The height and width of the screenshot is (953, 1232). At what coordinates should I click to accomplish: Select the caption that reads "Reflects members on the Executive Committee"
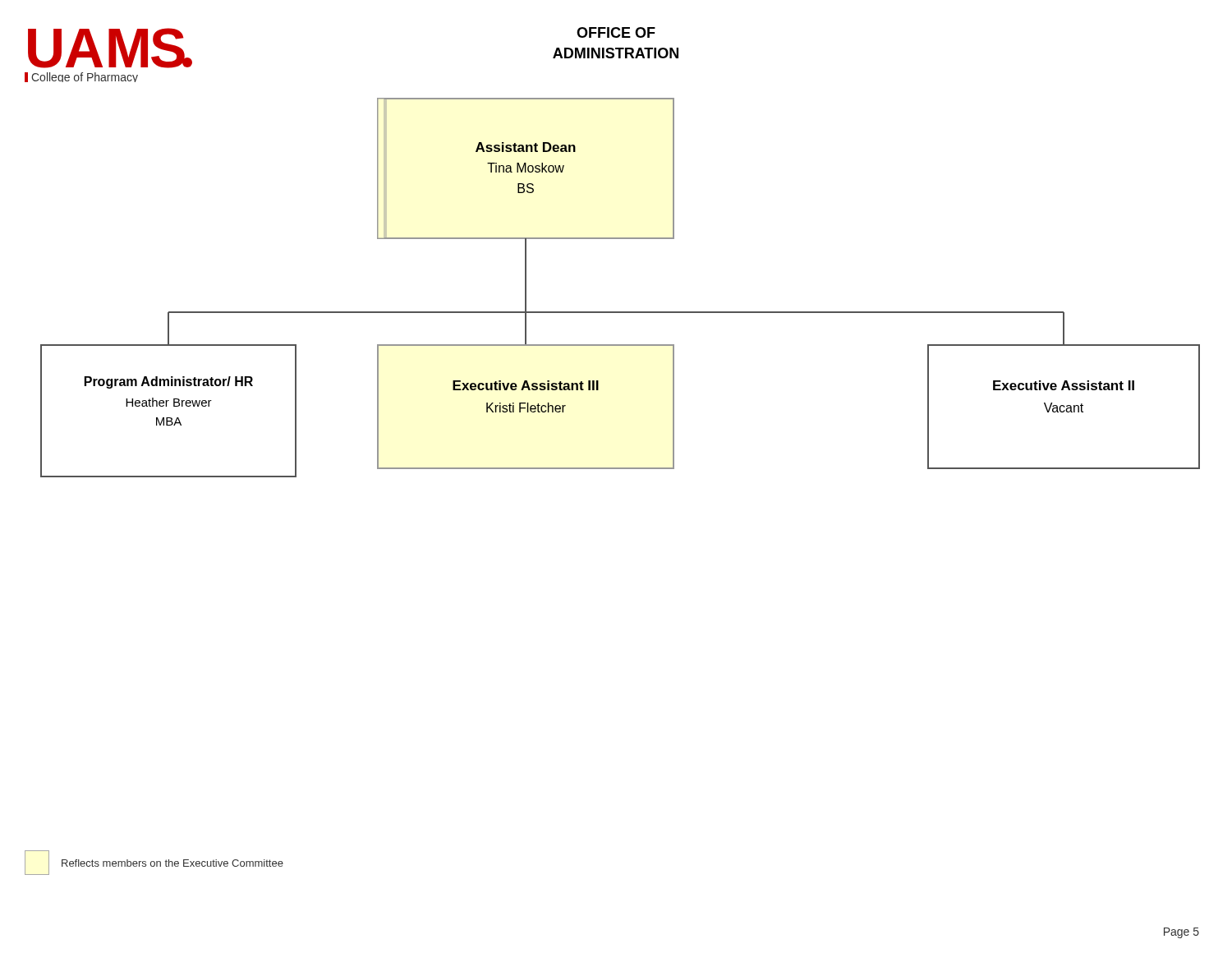coord(172,863)
